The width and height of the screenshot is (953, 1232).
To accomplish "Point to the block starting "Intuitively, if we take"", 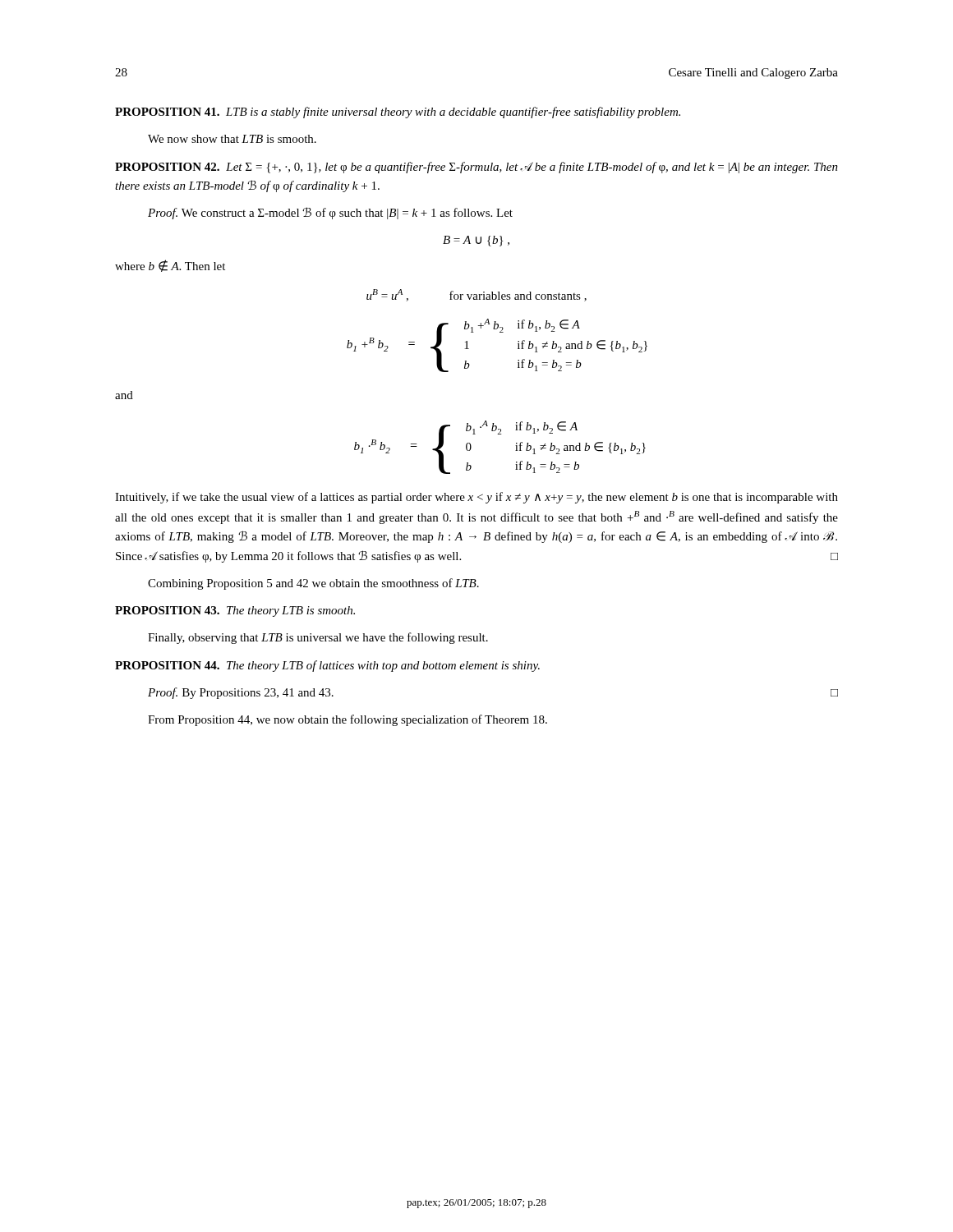I will click(x=476, y=527).
